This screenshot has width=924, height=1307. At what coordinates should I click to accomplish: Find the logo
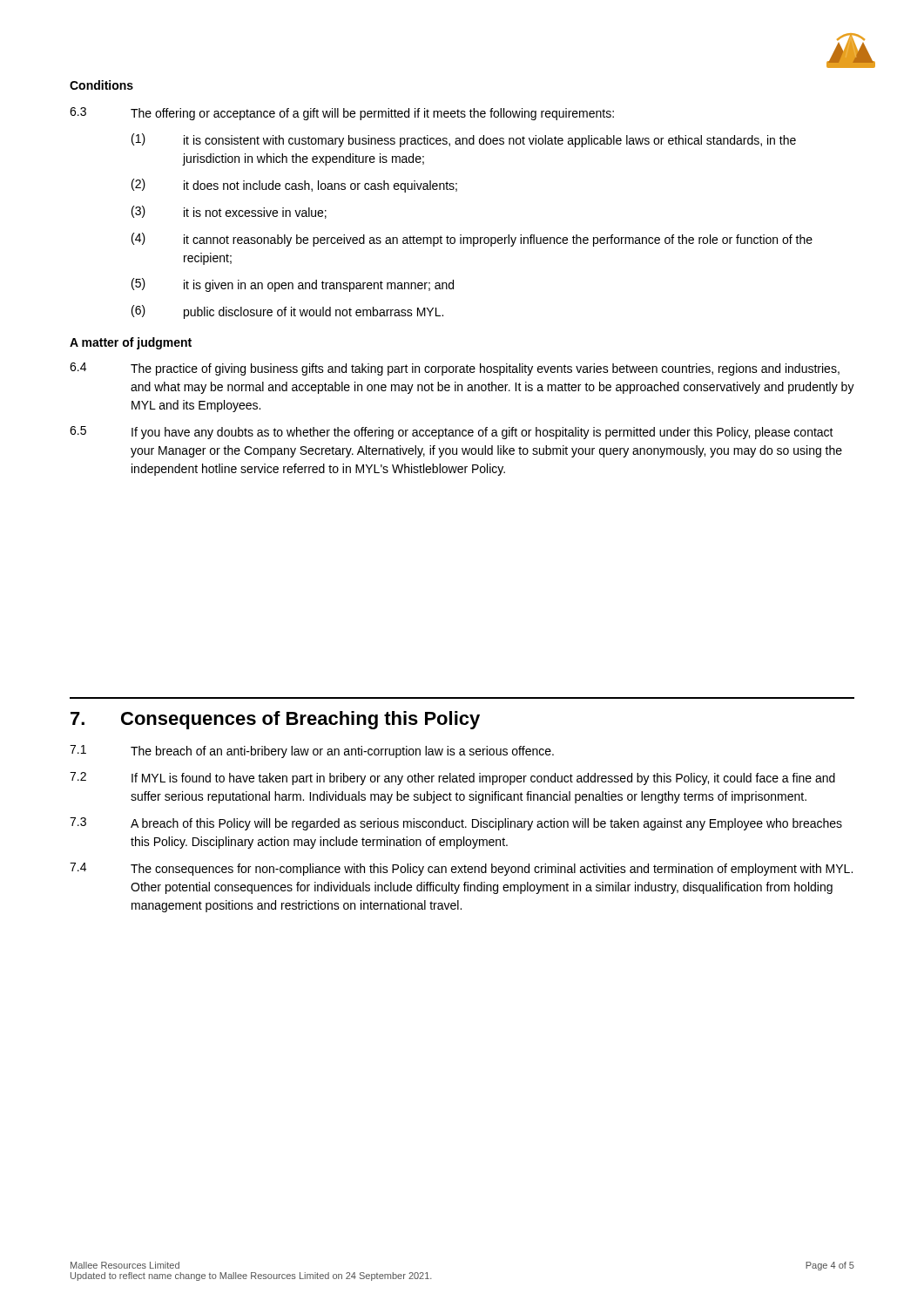(x=851, y=51)
